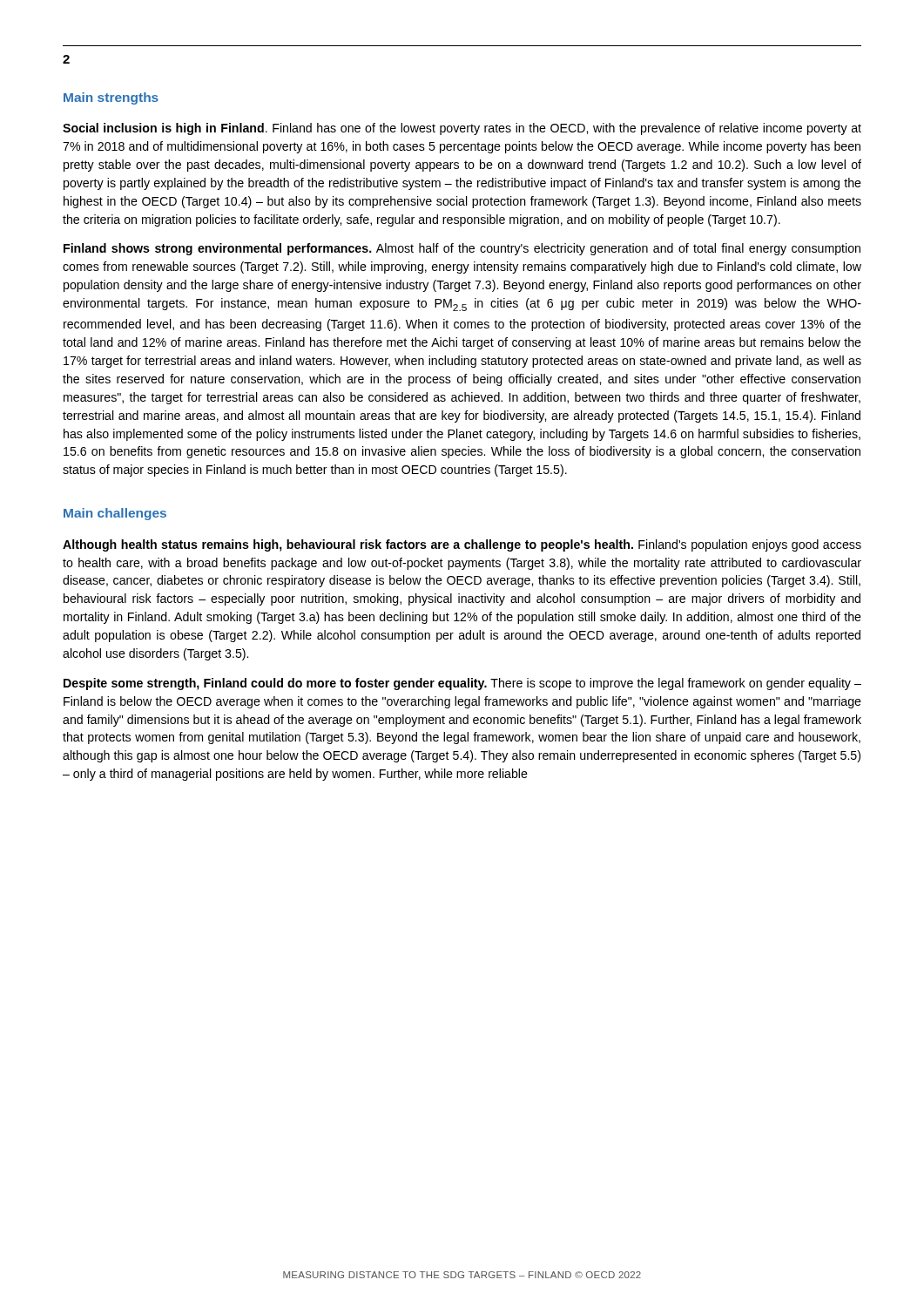
Task: Find the block starting "Although health status remains high, behavioural"
Action: point(462,599)
